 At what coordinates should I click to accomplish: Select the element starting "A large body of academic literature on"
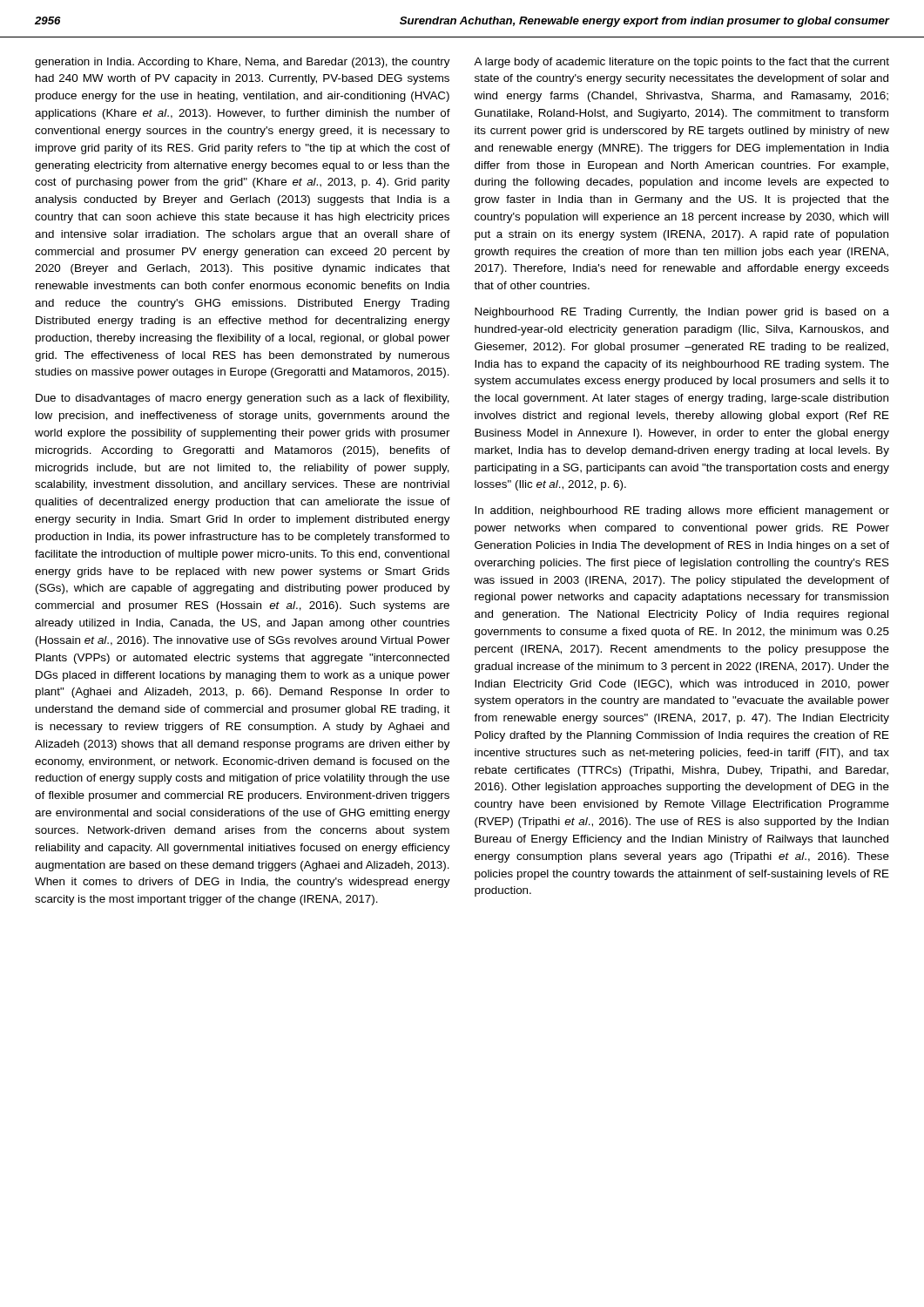pos(682,174)
